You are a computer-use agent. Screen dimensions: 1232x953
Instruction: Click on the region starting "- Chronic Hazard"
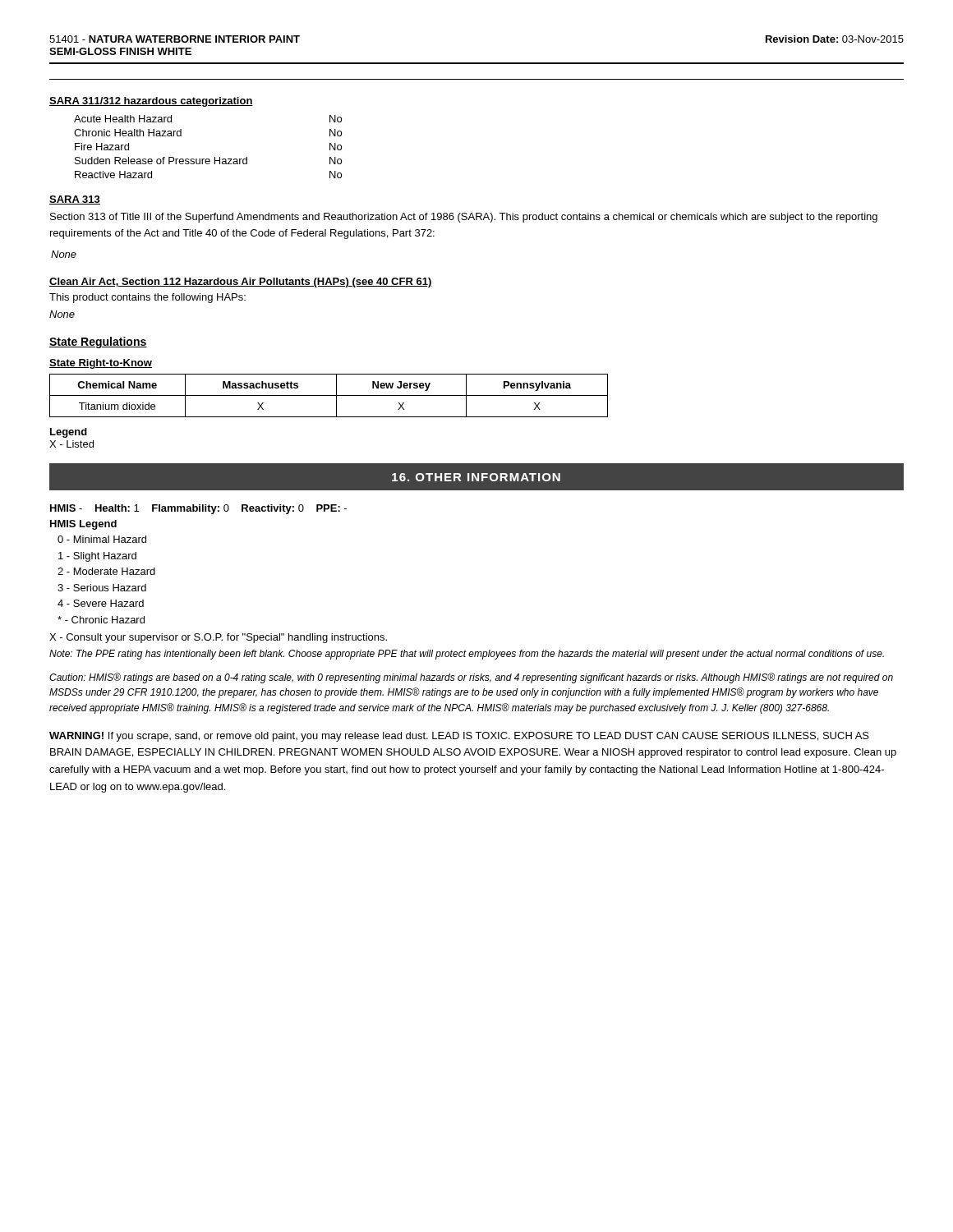[101, 620]
